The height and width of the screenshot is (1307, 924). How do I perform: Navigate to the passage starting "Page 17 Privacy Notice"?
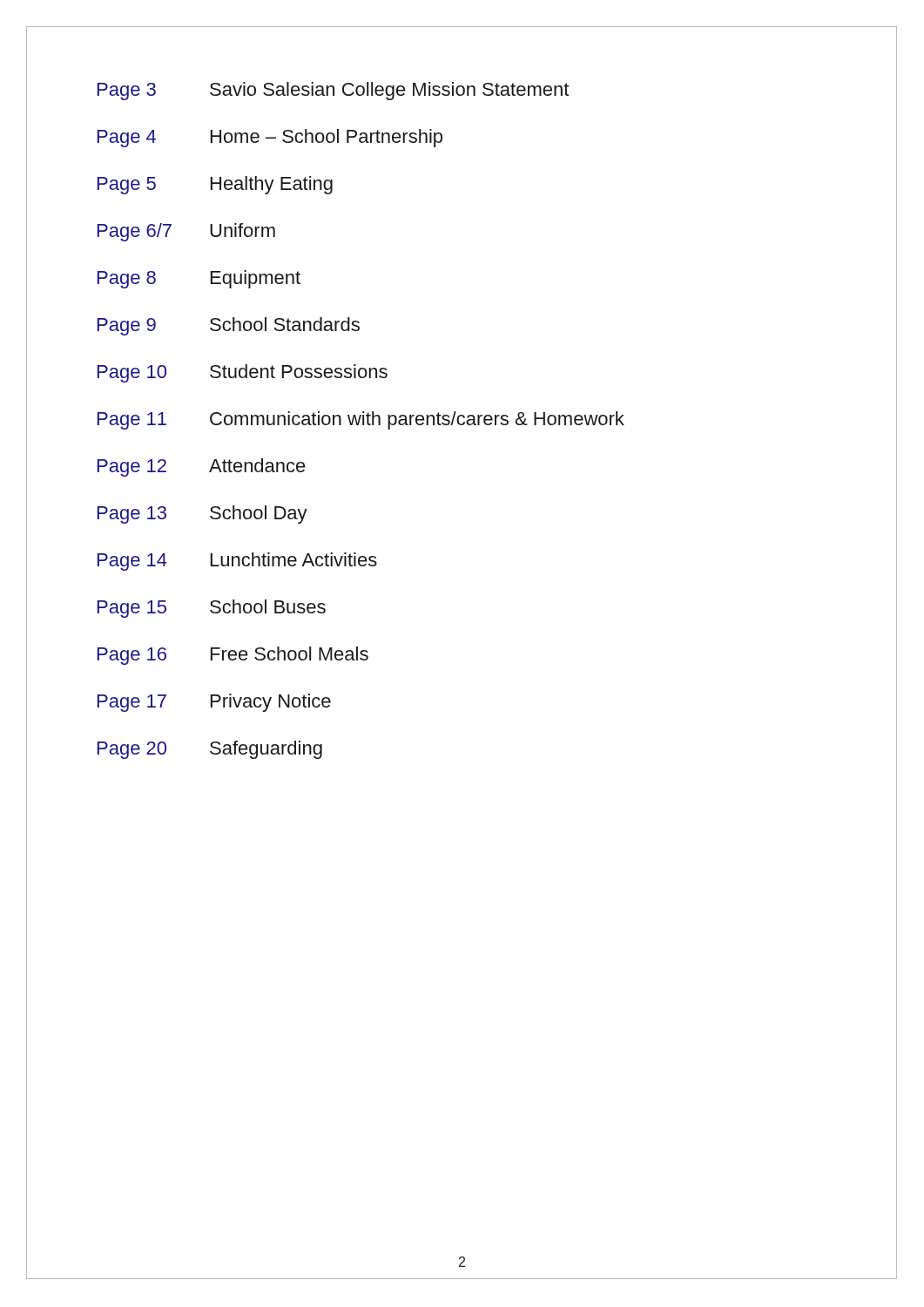tap(214, 701)
